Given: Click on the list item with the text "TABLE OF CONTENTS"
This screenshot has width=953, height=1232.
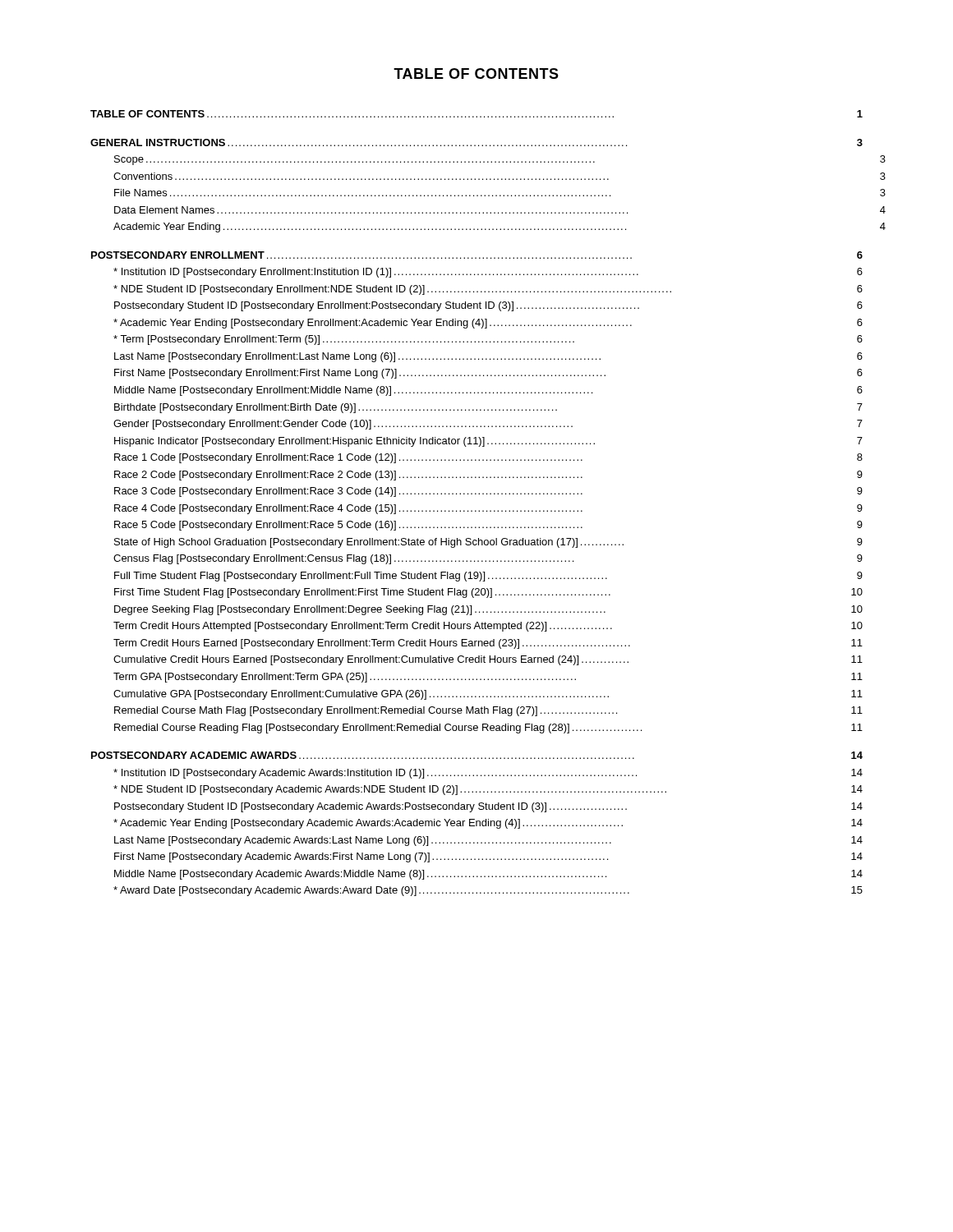Looking at the screenshot, I should (476, 114).
